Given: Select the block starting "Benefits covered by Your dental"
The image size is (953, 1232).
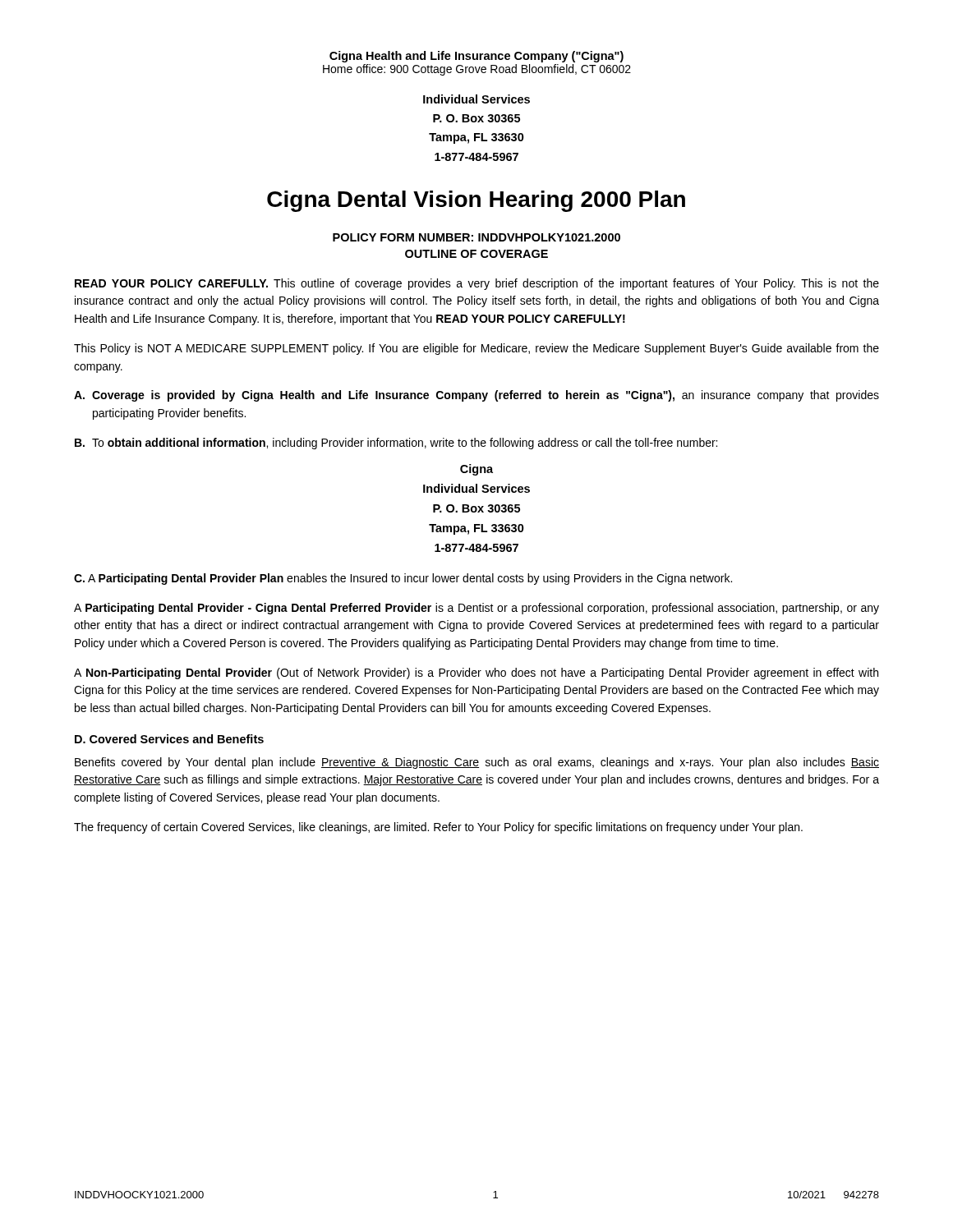Looking at the screenshot, I should coord(476,780).
